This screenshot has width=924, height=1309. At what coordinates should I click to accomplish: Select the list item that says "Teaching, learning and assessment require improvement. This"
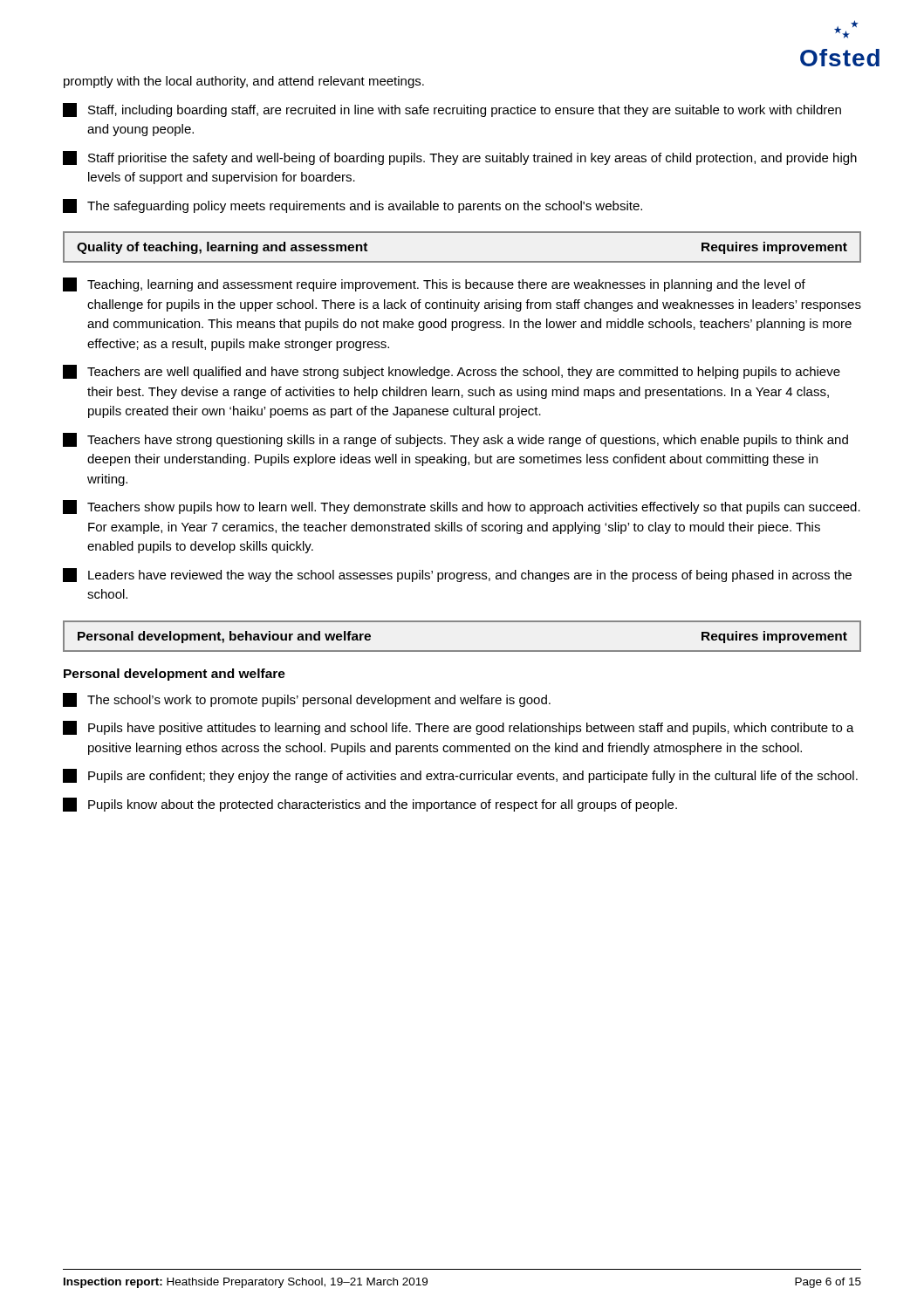click(462, 314)
